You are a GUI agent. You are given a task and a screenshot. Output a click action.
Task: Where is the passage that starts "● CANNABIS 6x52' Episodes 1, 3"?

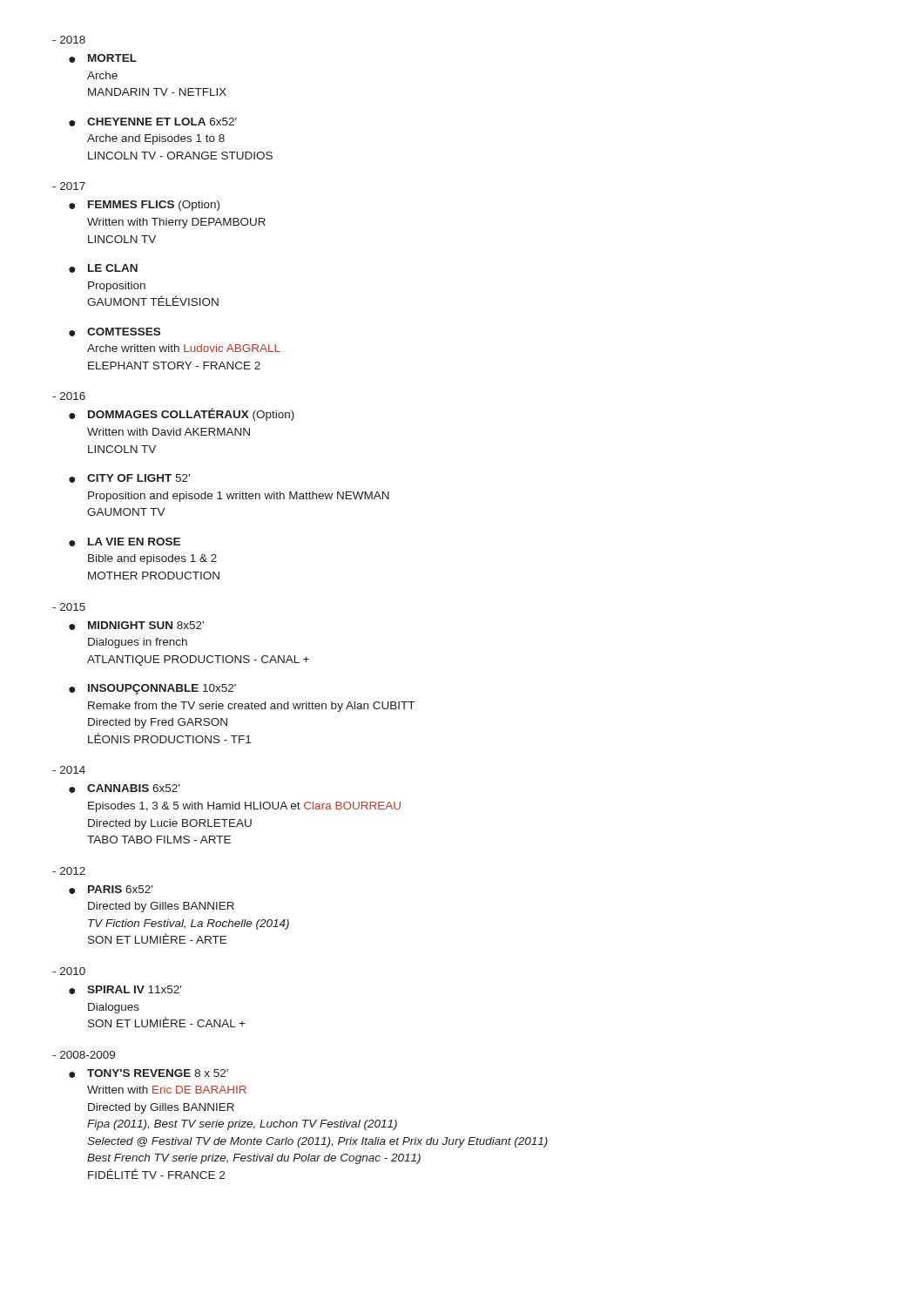click(235, 814)
